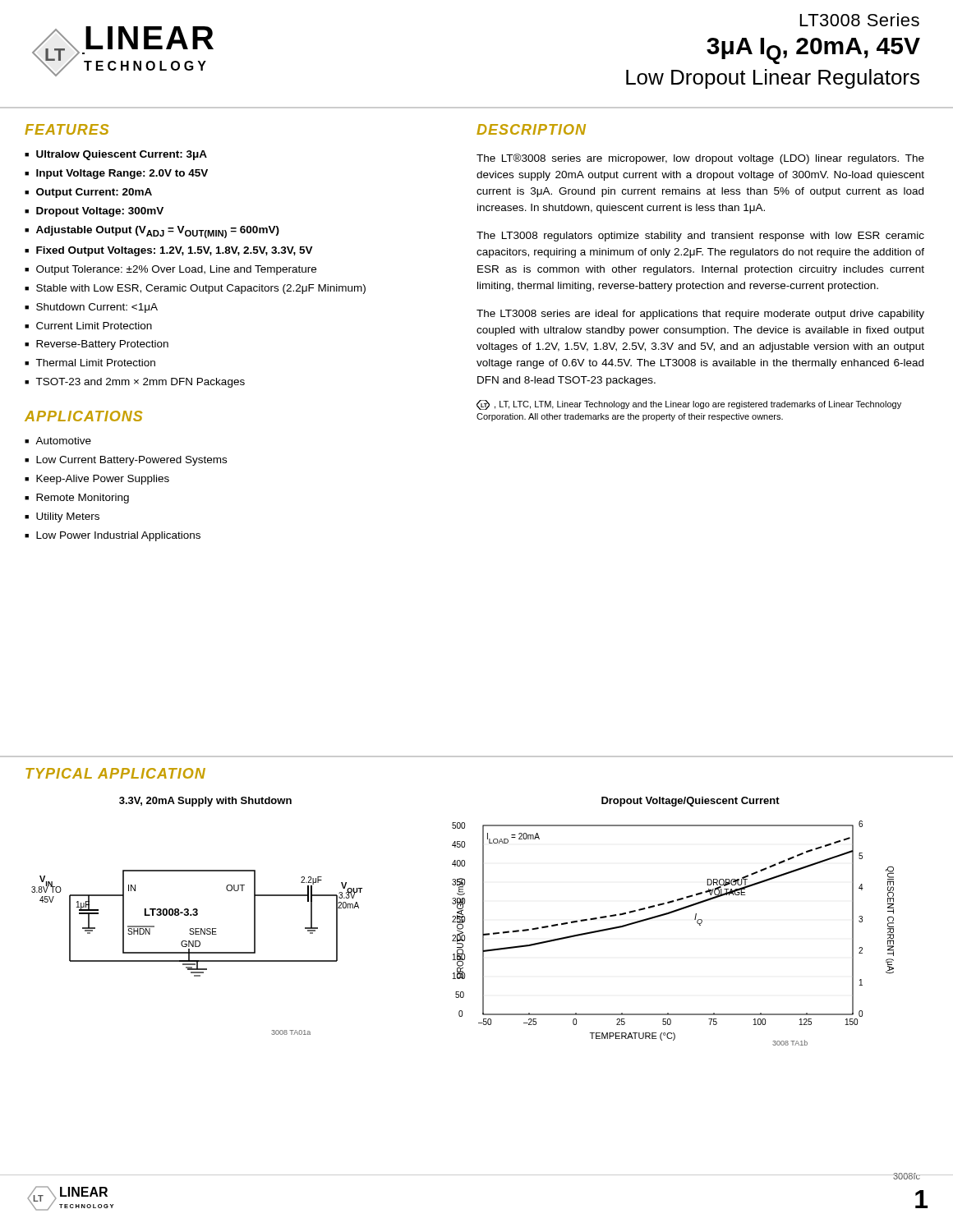The height and width of the screenshot is (1232, 953).
Task: Select the element starting "LT3008 Series 3μA IQ, 20mA, 45V Low Dropout"
Action: 772,50
